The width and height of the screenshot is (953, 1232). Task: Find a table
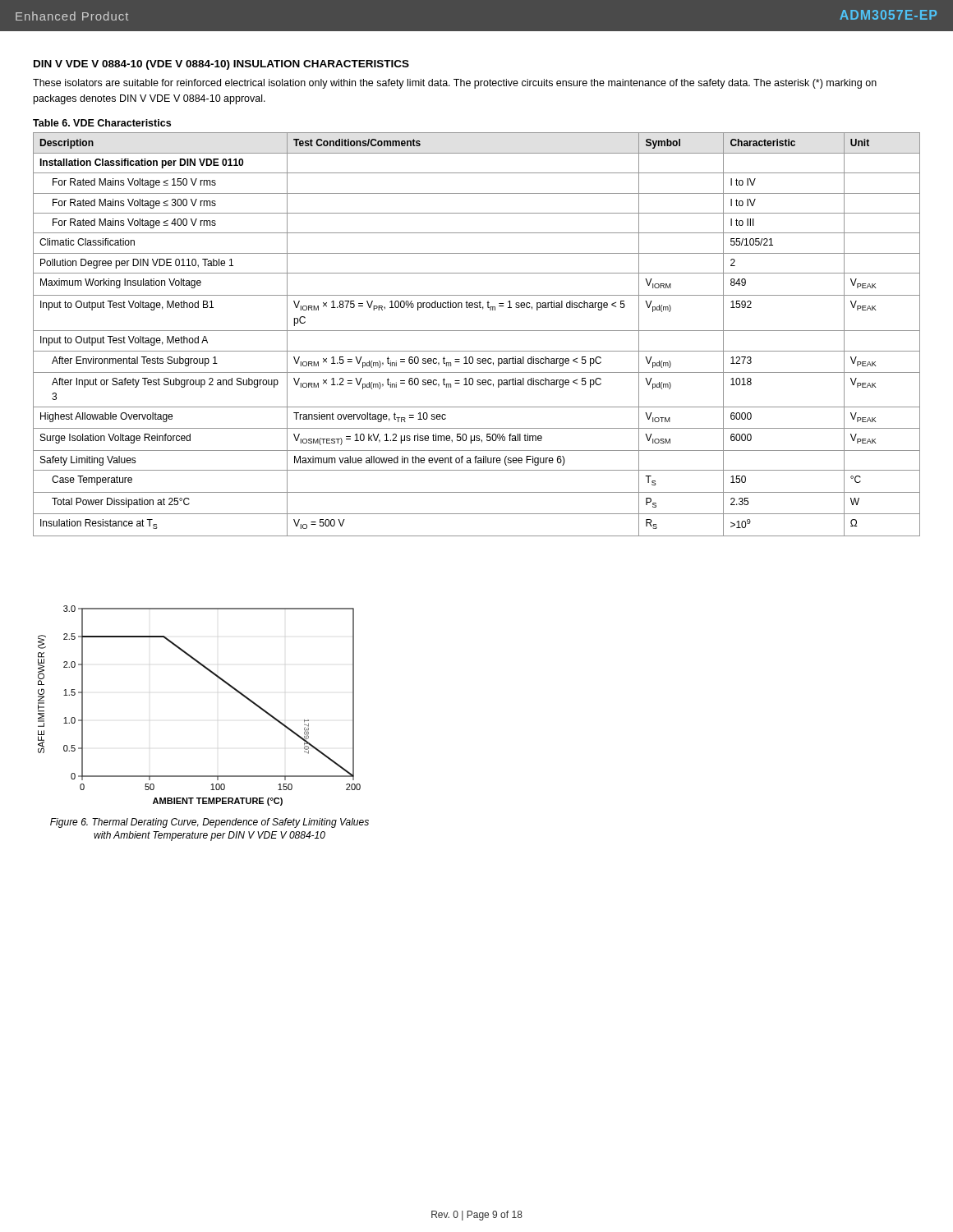(x=476, y=334)
